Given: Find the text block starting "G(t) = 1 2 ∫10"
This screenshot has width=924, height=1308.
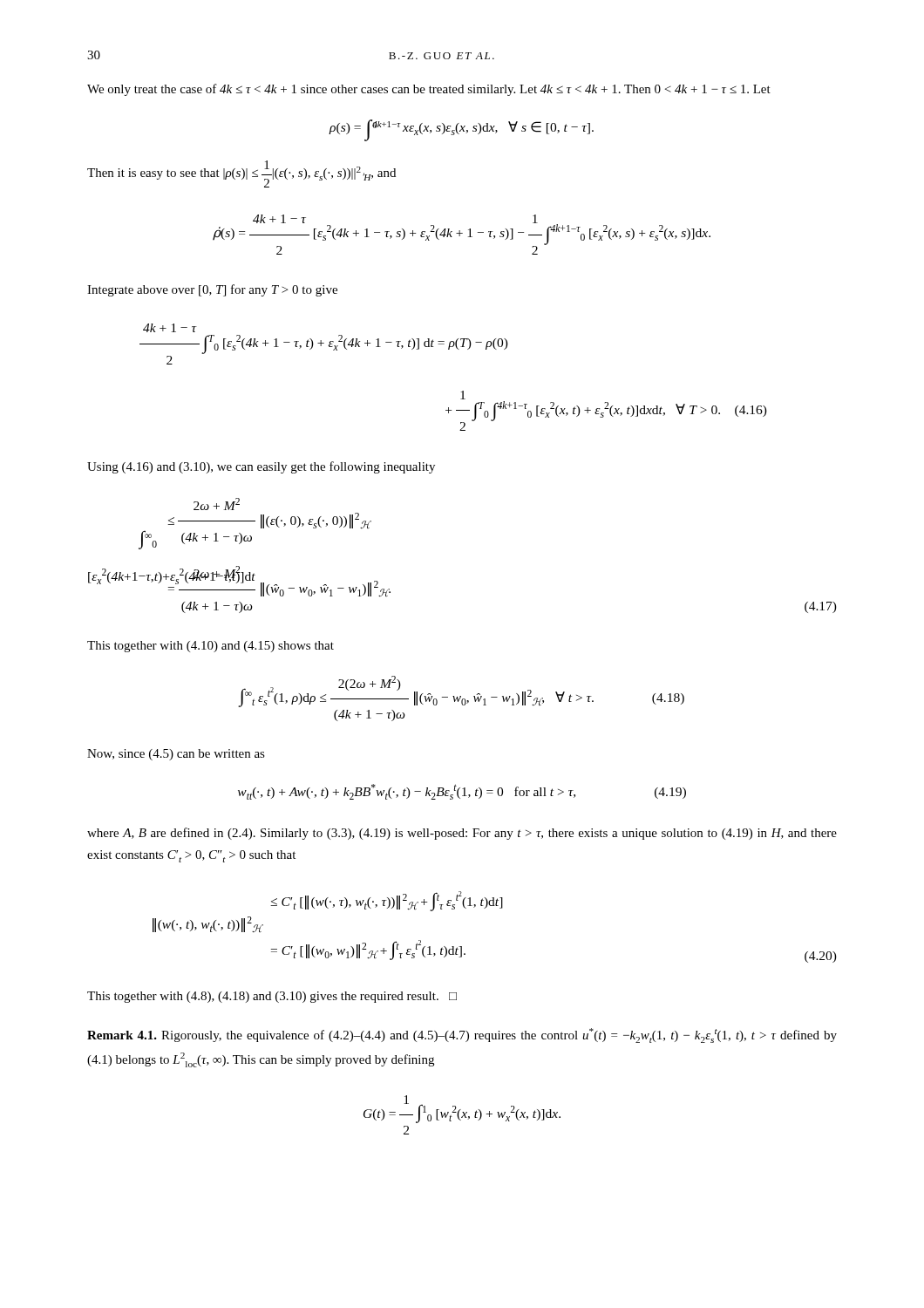Looking at the screenshot, I should click(462, 1115).
